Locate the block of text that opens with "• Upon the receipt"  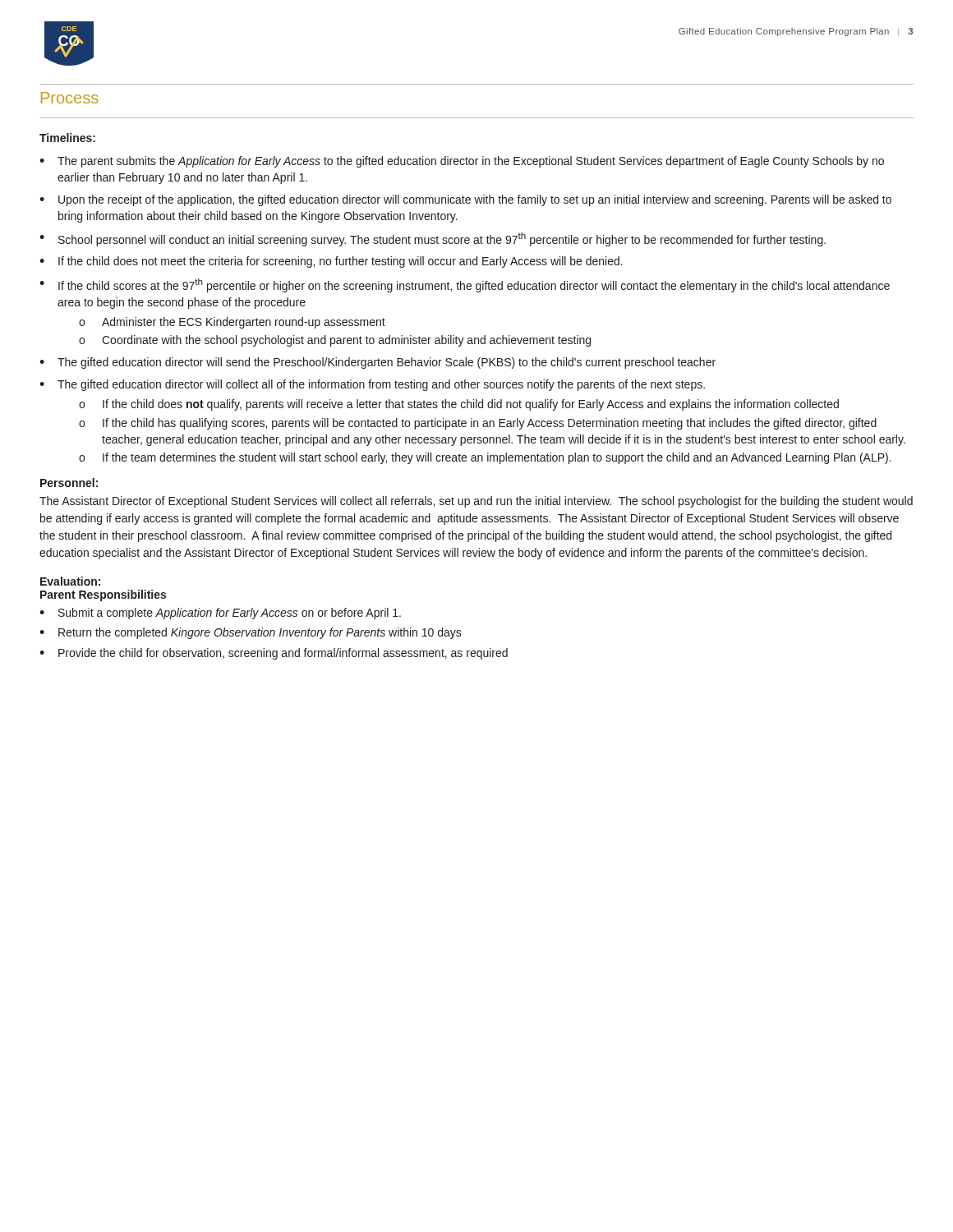click(476, 208)
